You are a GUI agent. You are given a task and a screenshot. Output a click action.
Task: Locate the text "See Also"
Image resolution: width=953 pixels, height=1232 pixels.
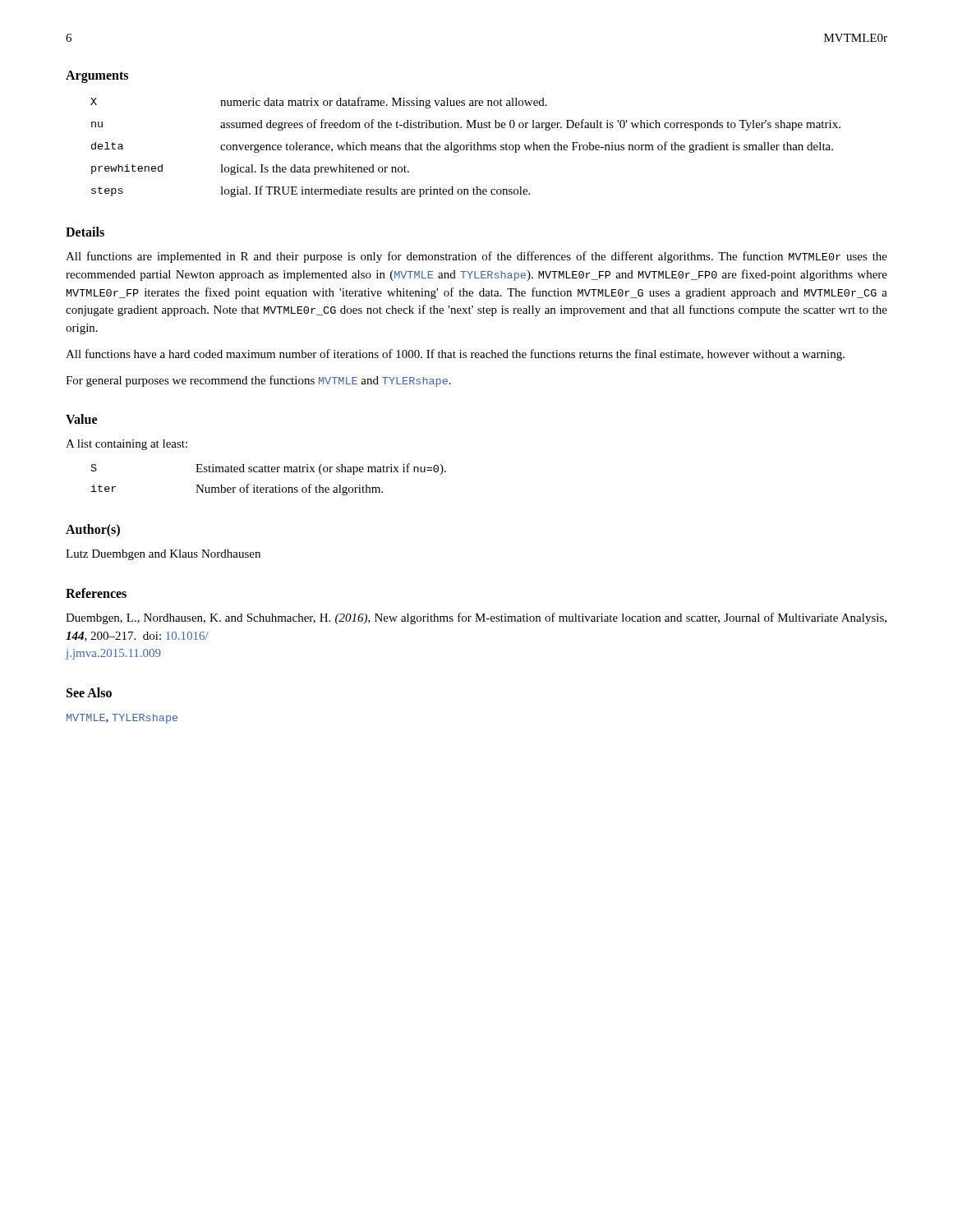click(89, 693)
